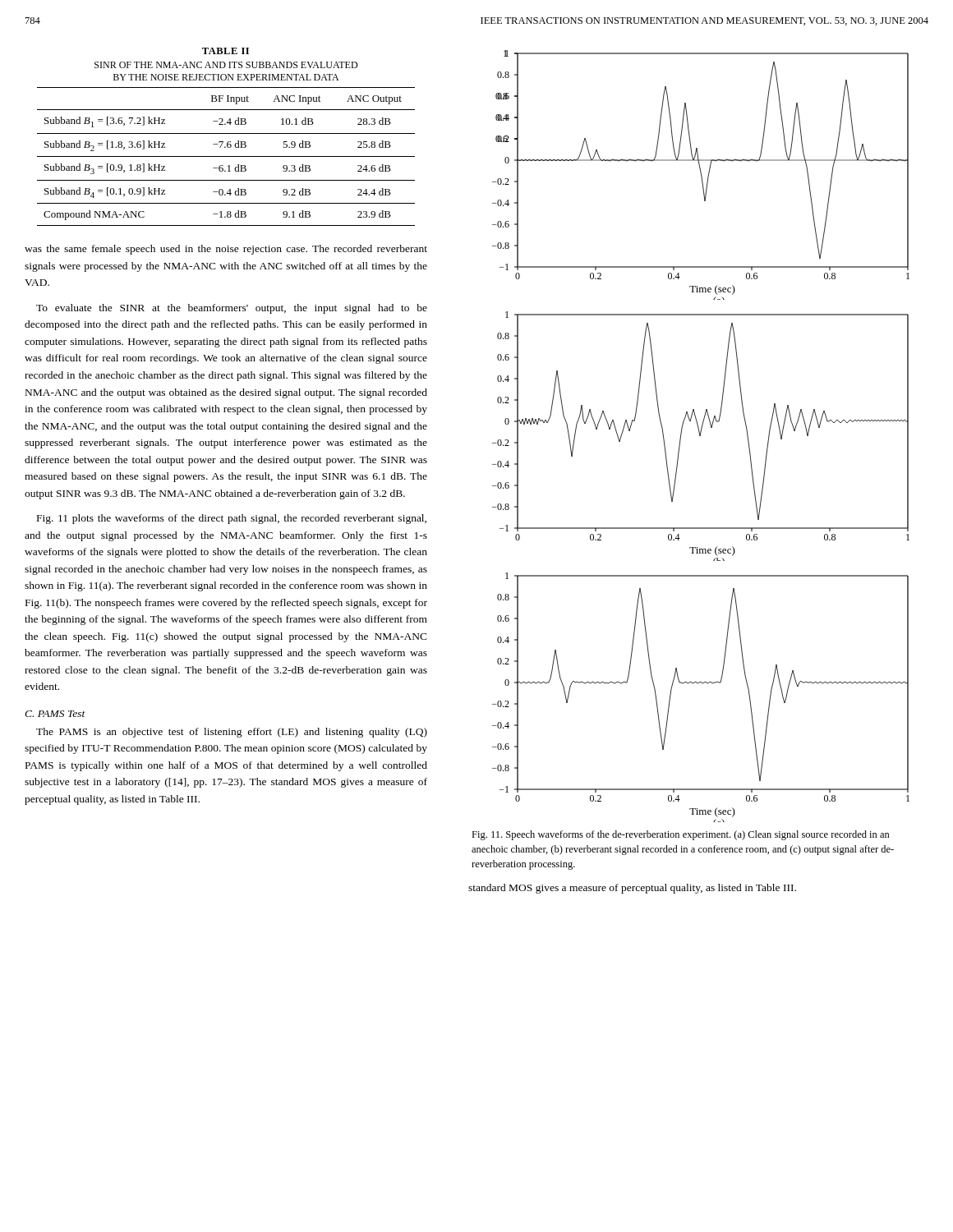Locate the text block that reads "Fig. 11 plots"
The image size is (953, 1232).
tap(226, 602)
